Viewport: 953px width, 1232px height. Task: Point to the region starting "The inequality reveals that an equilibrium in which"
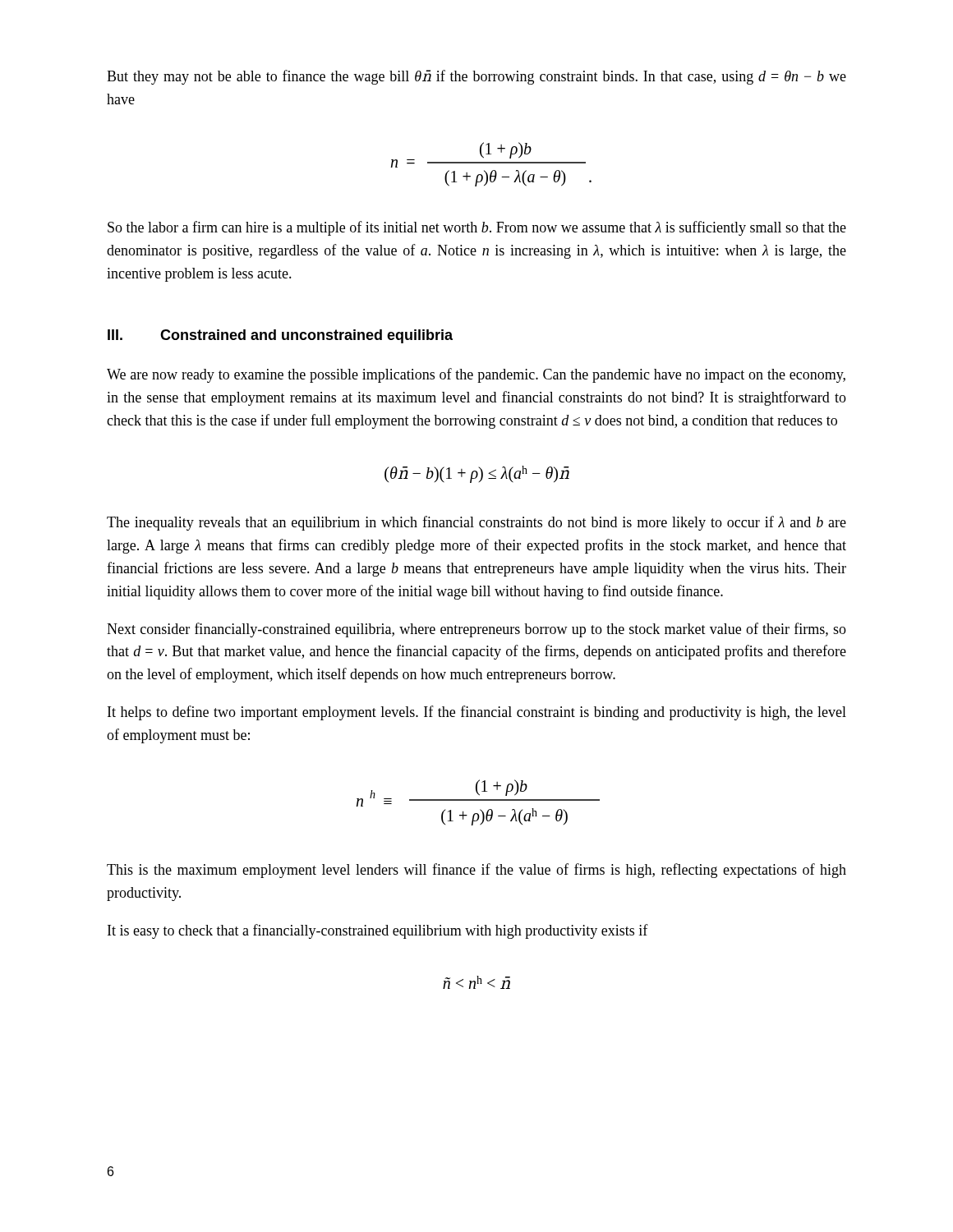click(x=476, y=557)
